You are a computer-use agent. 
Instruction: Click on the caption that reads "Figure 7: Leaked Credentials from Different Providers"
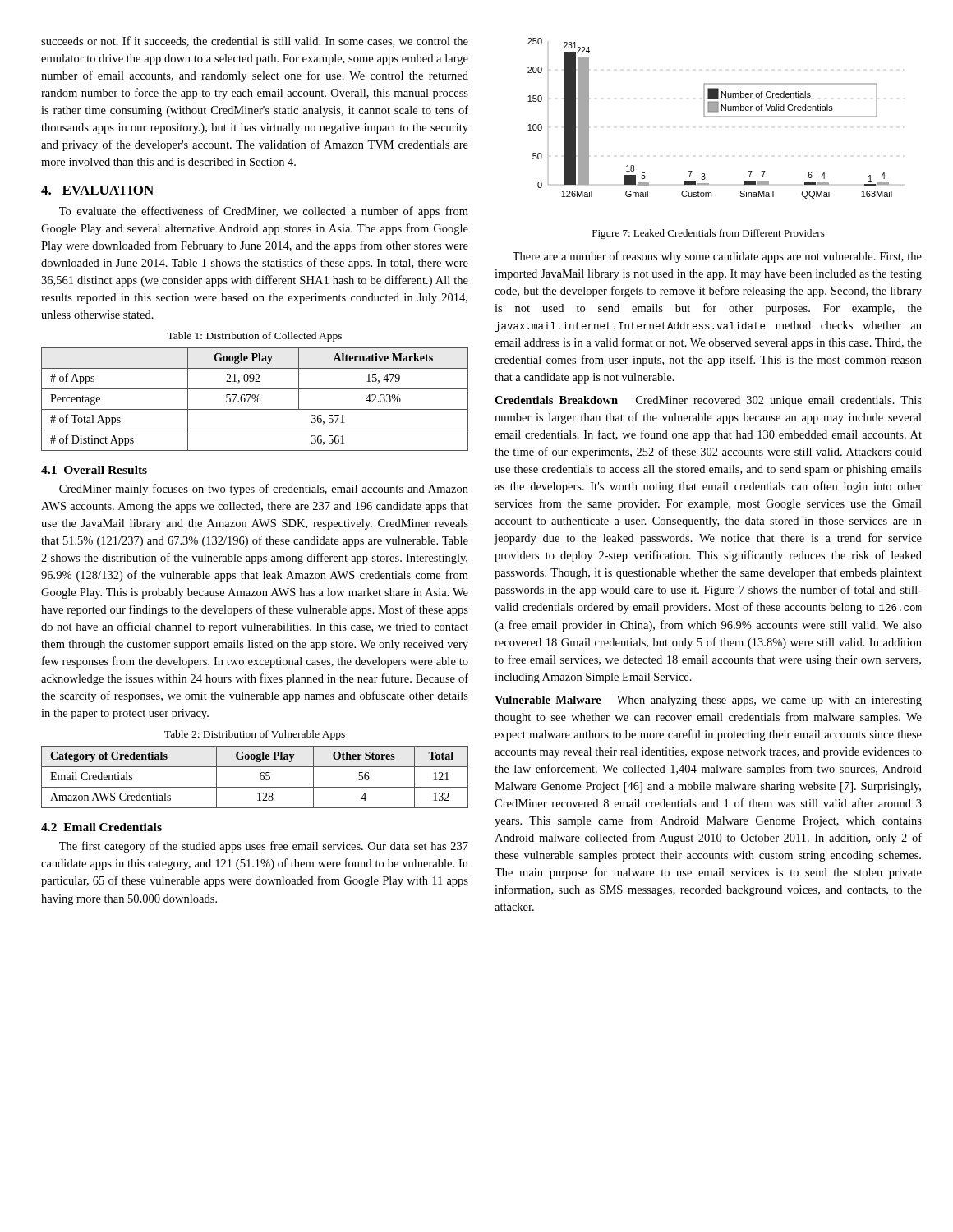tap(708, 233)
